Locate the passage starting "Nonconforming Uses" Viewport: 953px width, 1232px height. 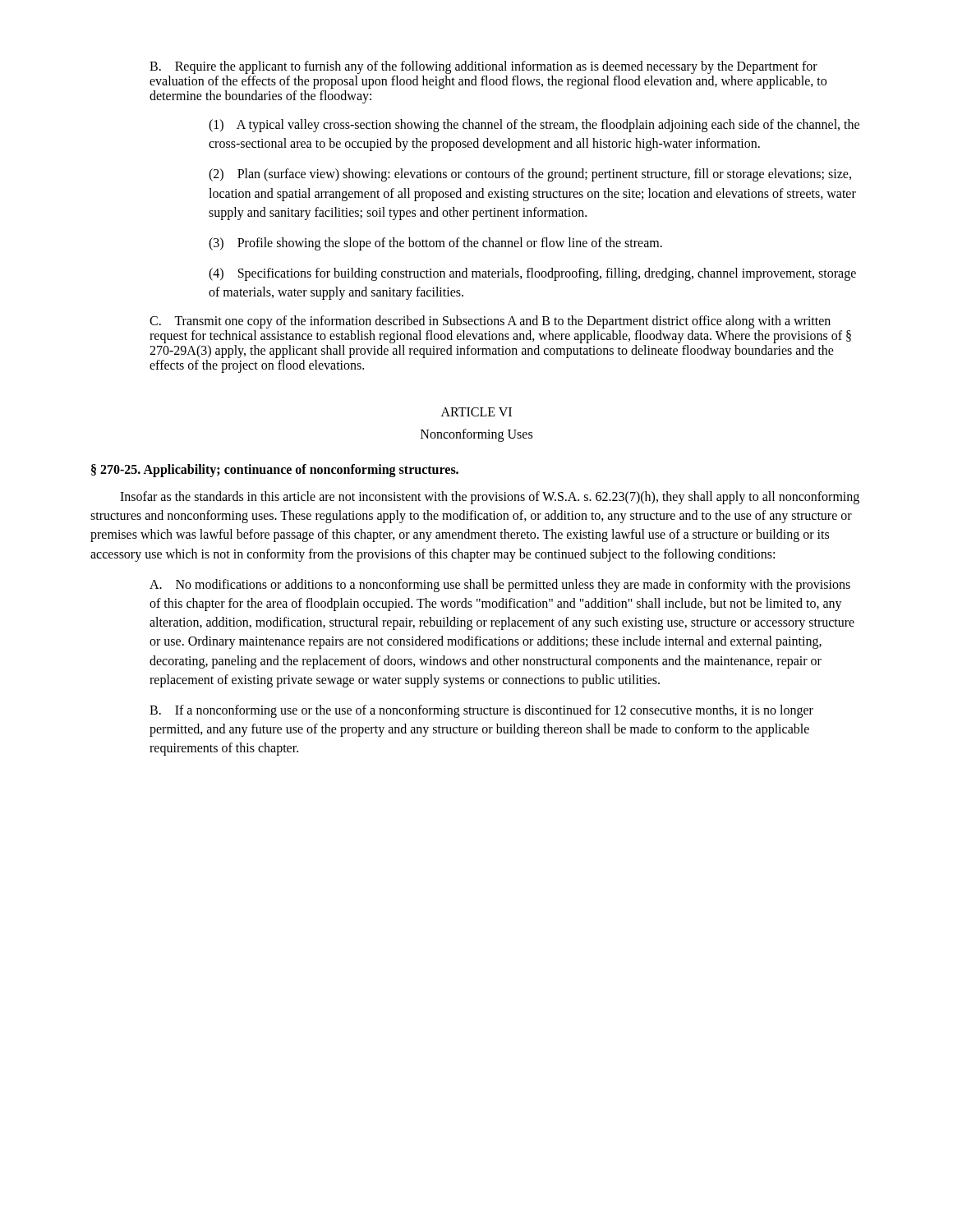click(x=476, y=434)
